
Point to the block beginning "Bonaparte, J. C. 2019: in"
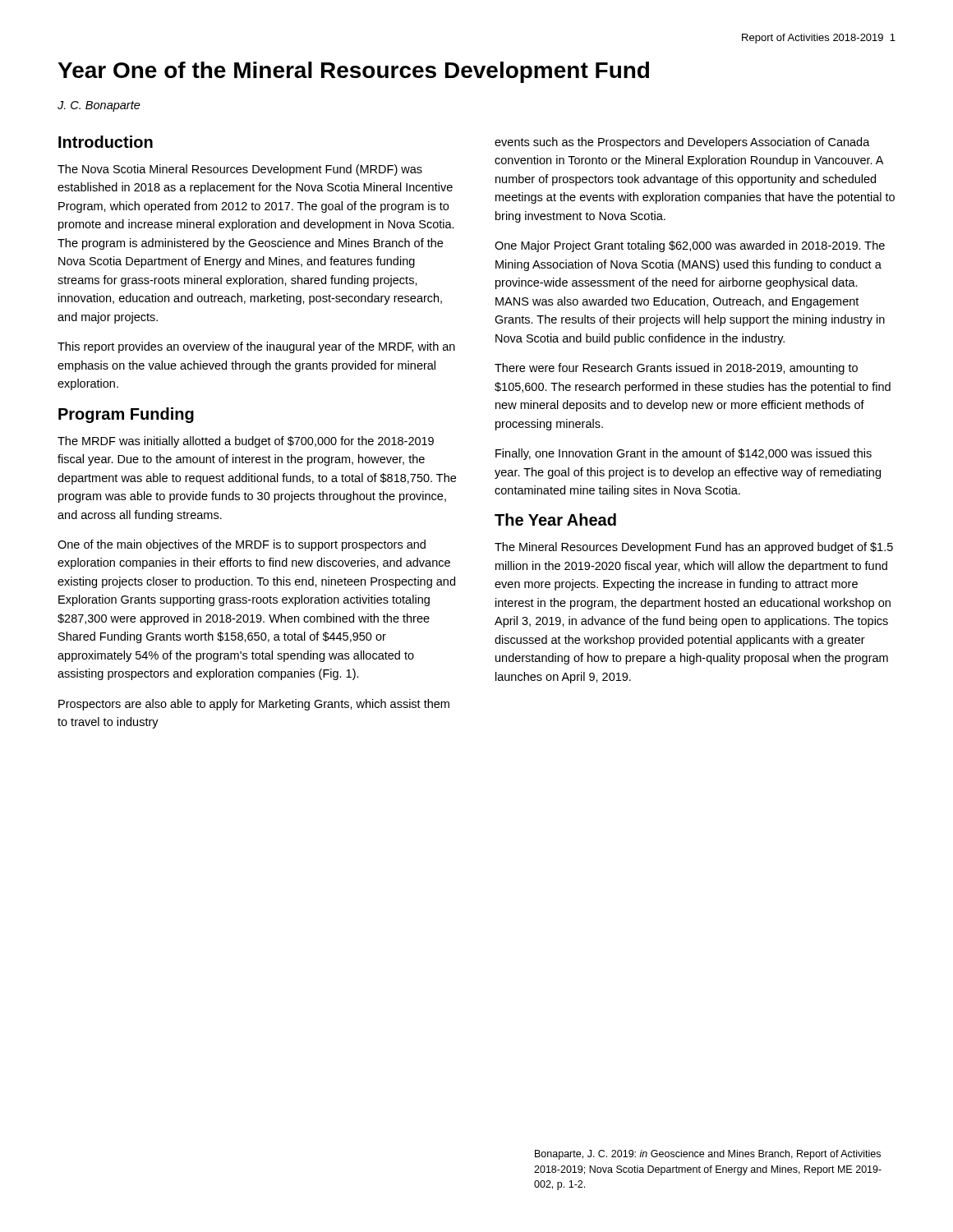708,1169
